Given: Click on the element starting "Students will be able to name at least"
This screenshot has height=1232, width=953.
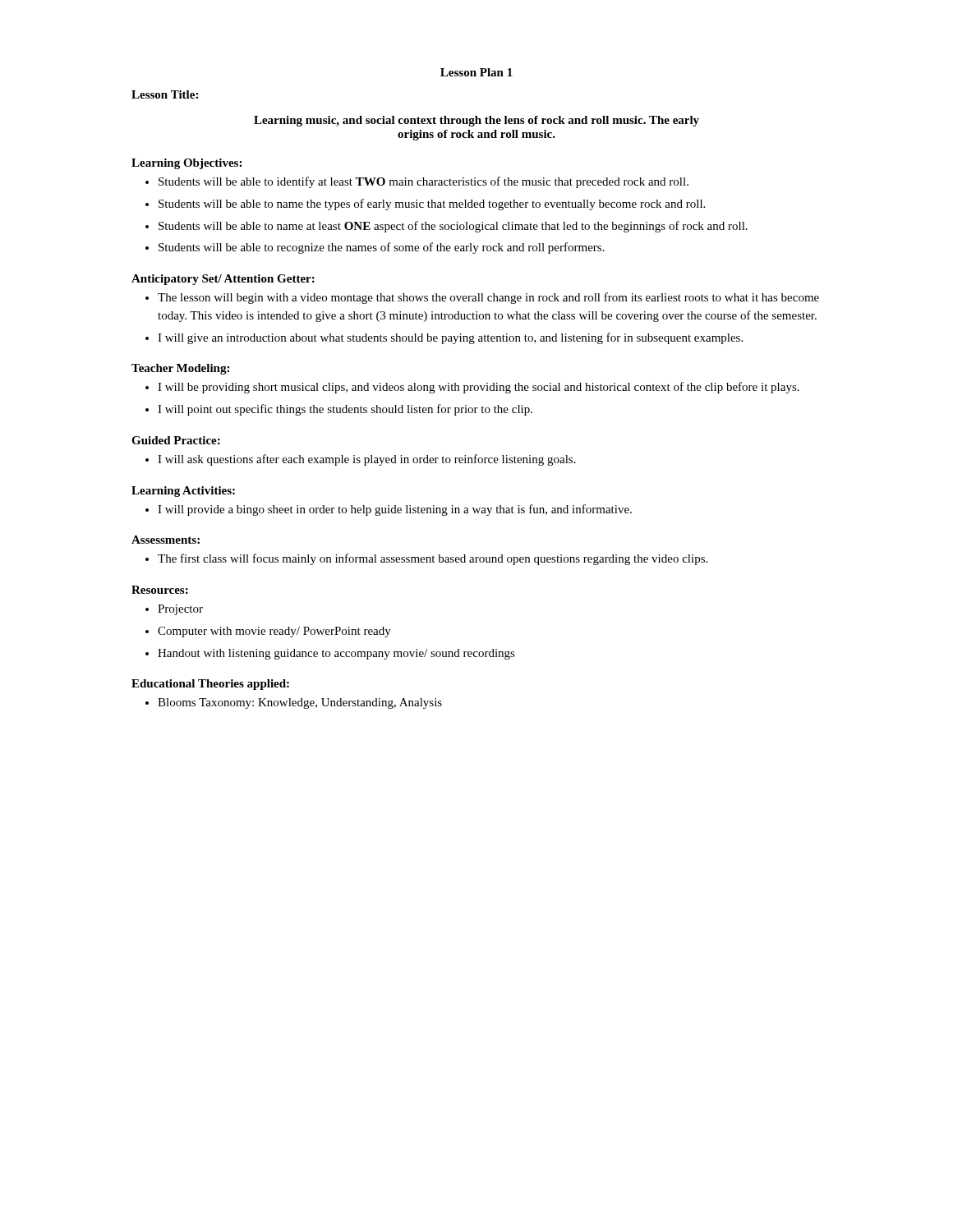Looking at the screenshot, I should 453,225.
